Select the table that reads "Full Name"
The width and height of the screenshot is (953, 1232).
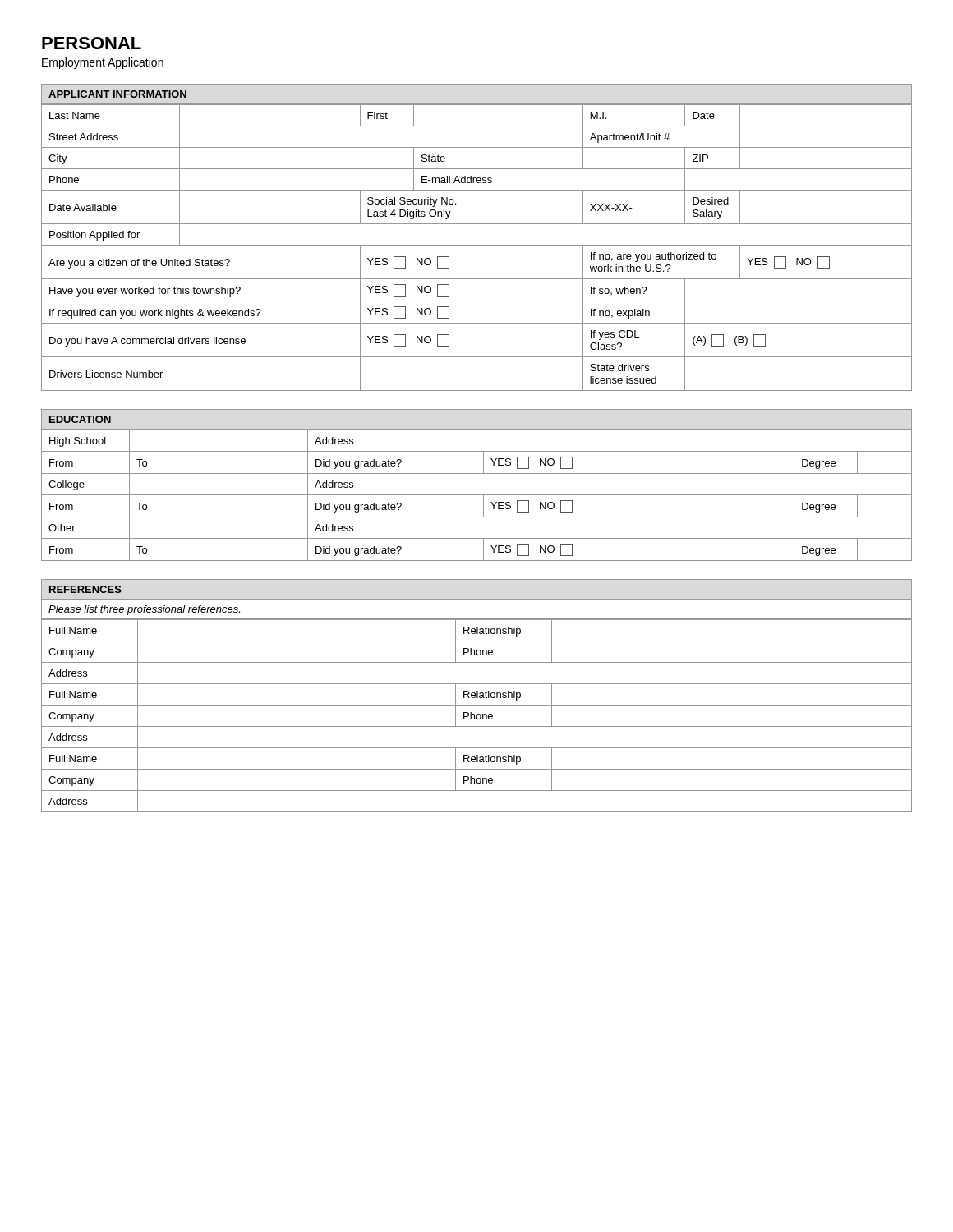click(476, 716)
